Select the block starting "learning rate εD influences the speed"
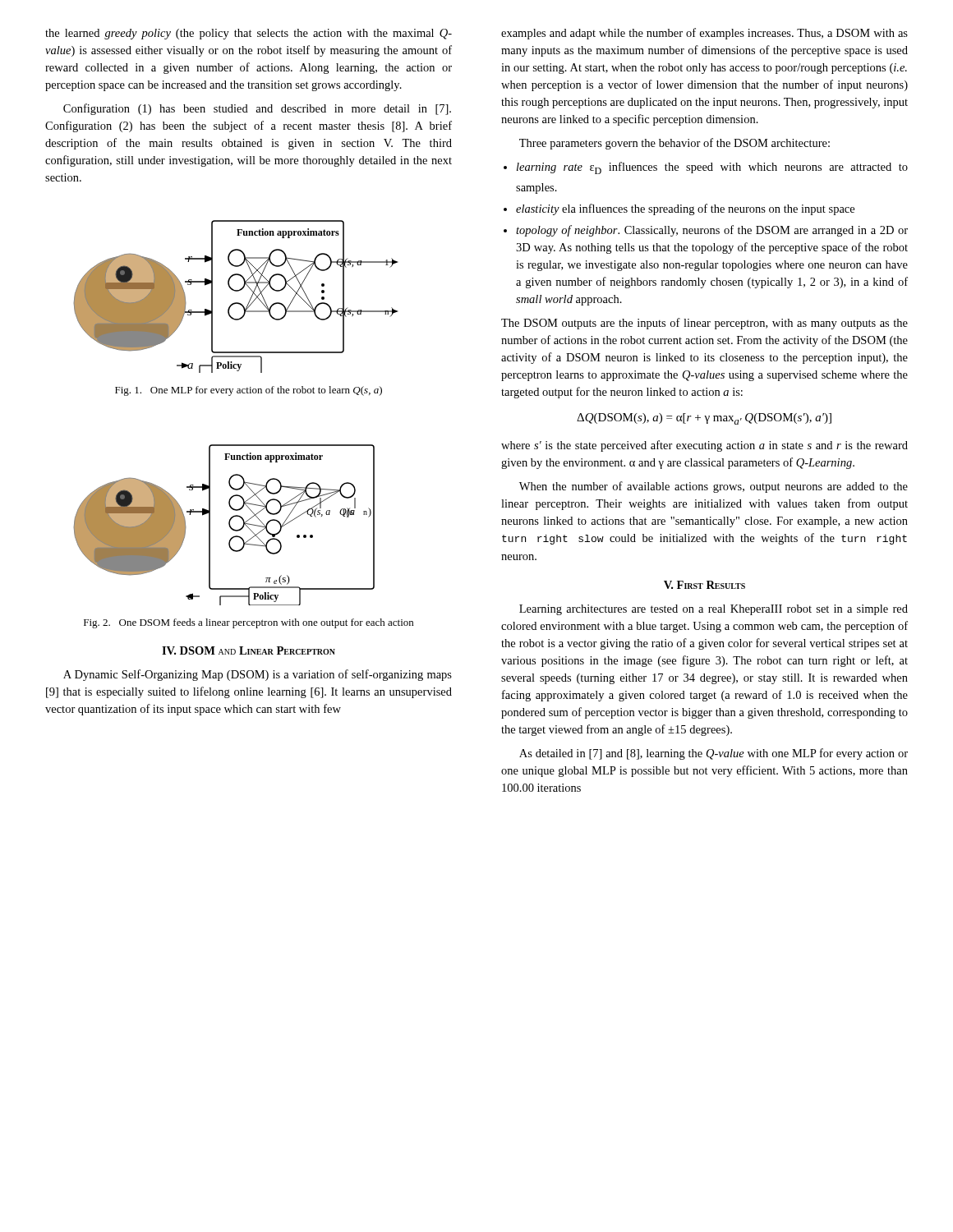Screen dimensions: 1232x953 (712, 233)
